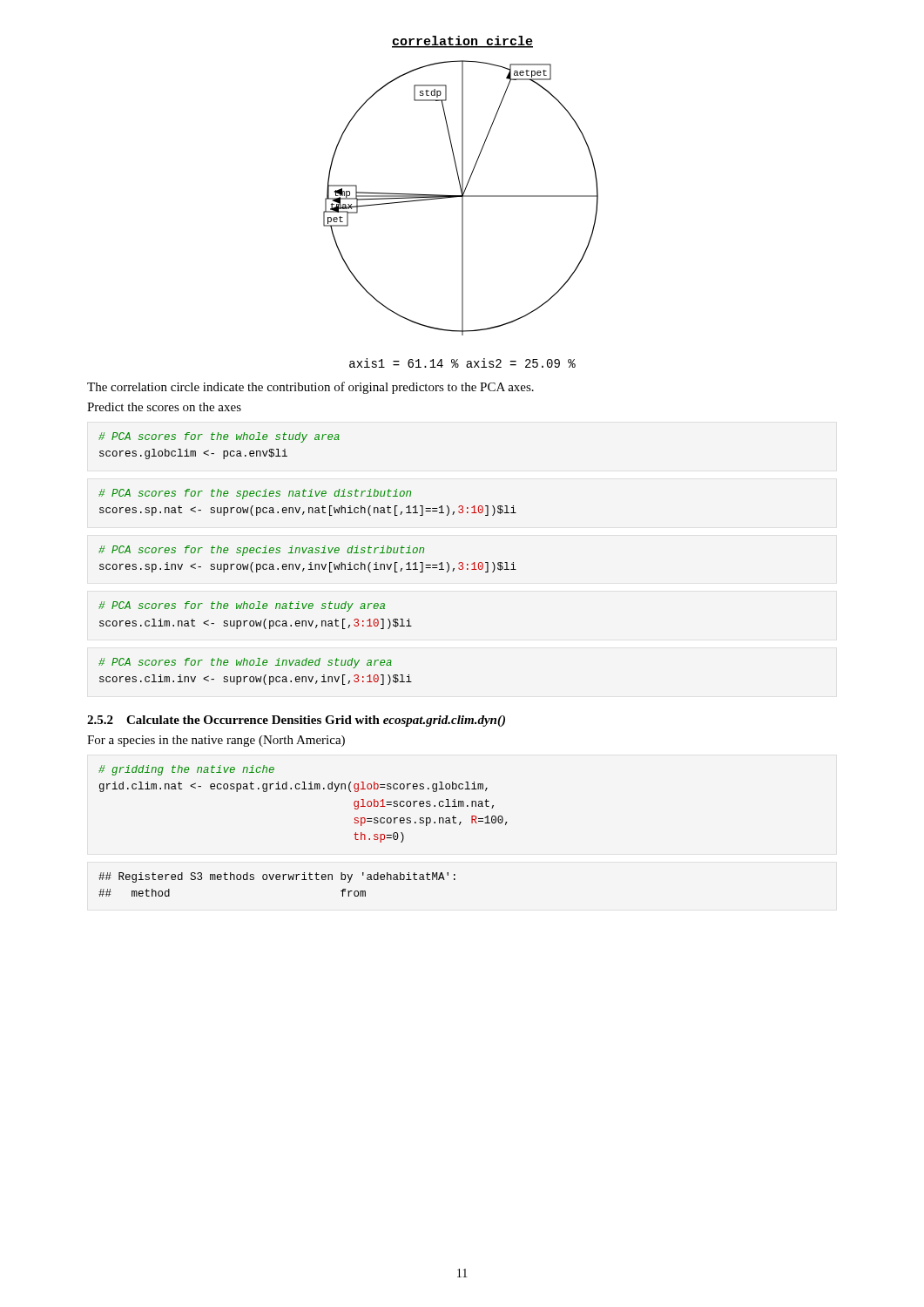Find the text block starting "Predict the scores on the axes"
The height and width of the screenshot is (1307, 924).
click(x=164, y=407)
